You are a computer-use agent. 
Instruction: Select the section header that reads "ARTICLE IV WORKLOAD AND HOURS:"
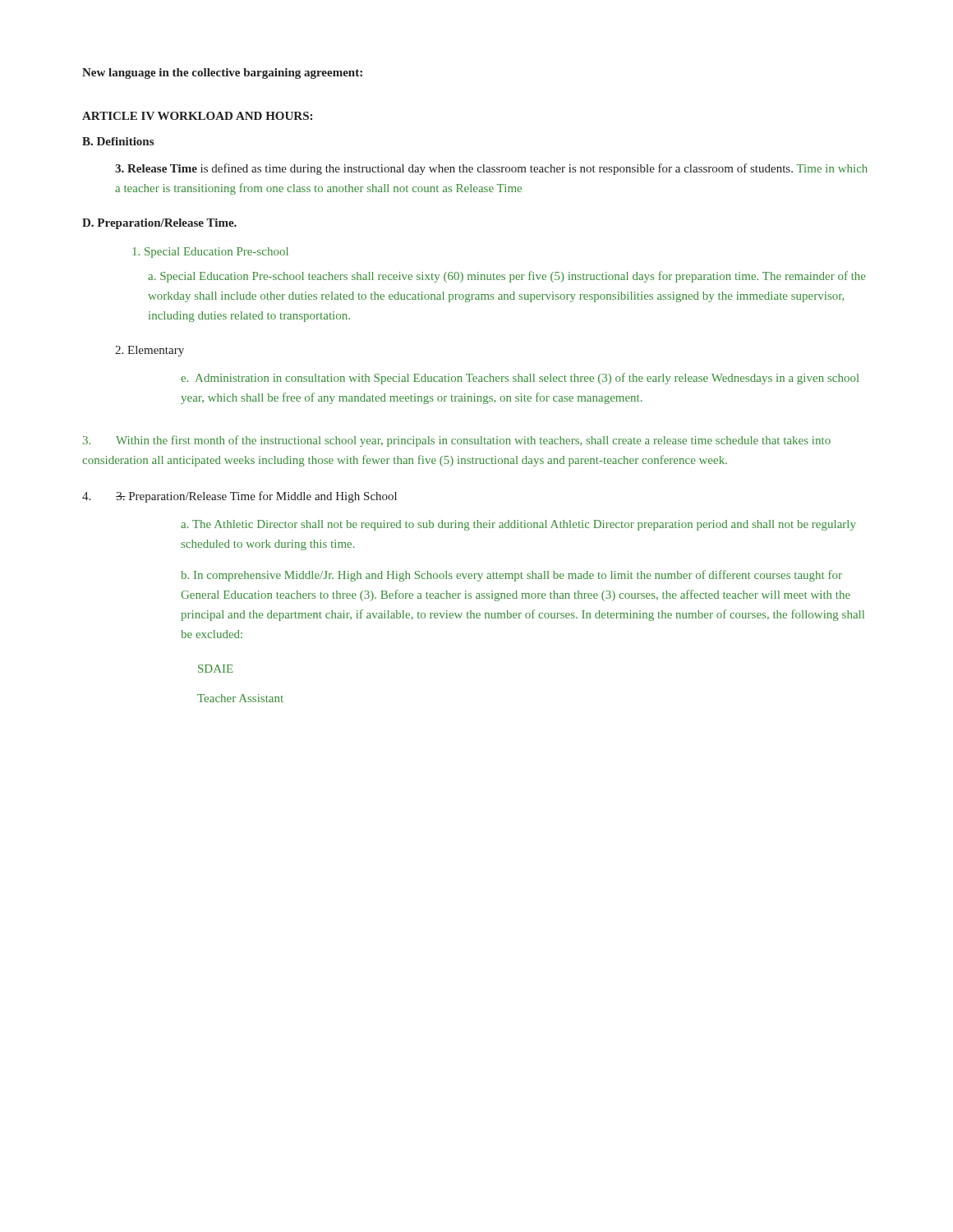pos(198,116)
